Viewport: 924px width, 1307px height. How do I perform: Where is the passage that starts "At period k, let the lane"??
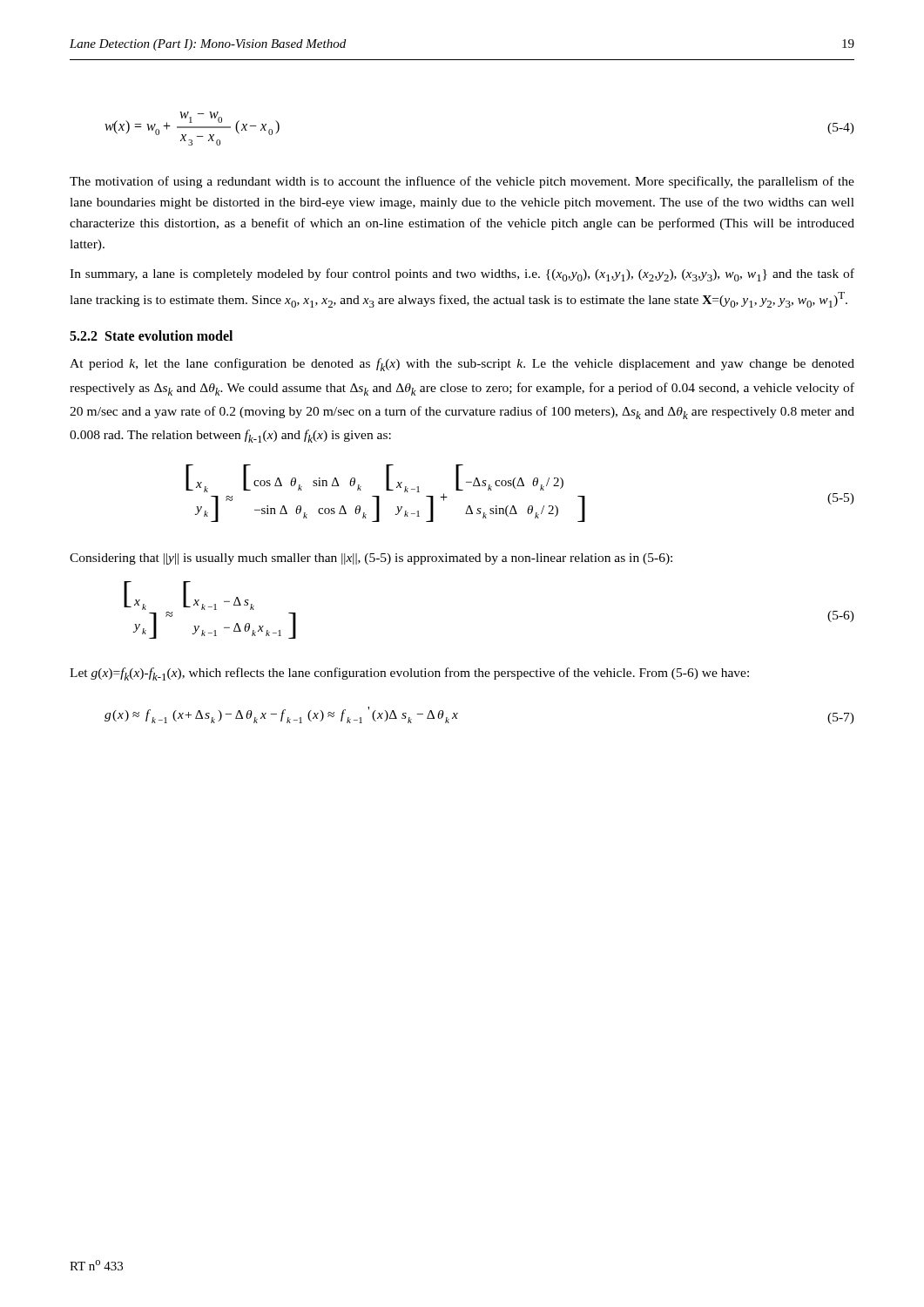[462, 401]
